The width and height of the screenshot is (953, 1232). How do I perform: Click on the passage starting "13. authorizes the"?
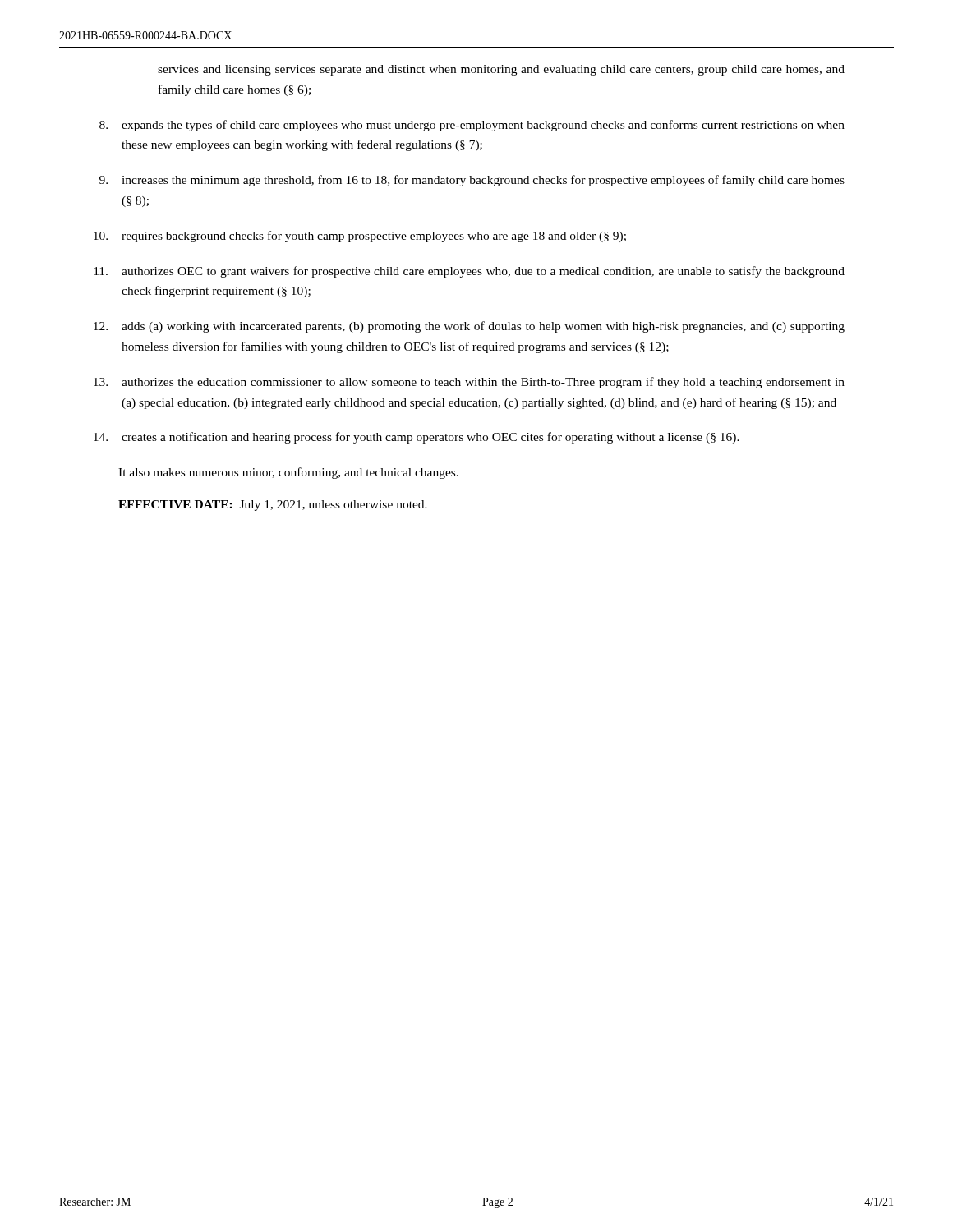[452, 392]
